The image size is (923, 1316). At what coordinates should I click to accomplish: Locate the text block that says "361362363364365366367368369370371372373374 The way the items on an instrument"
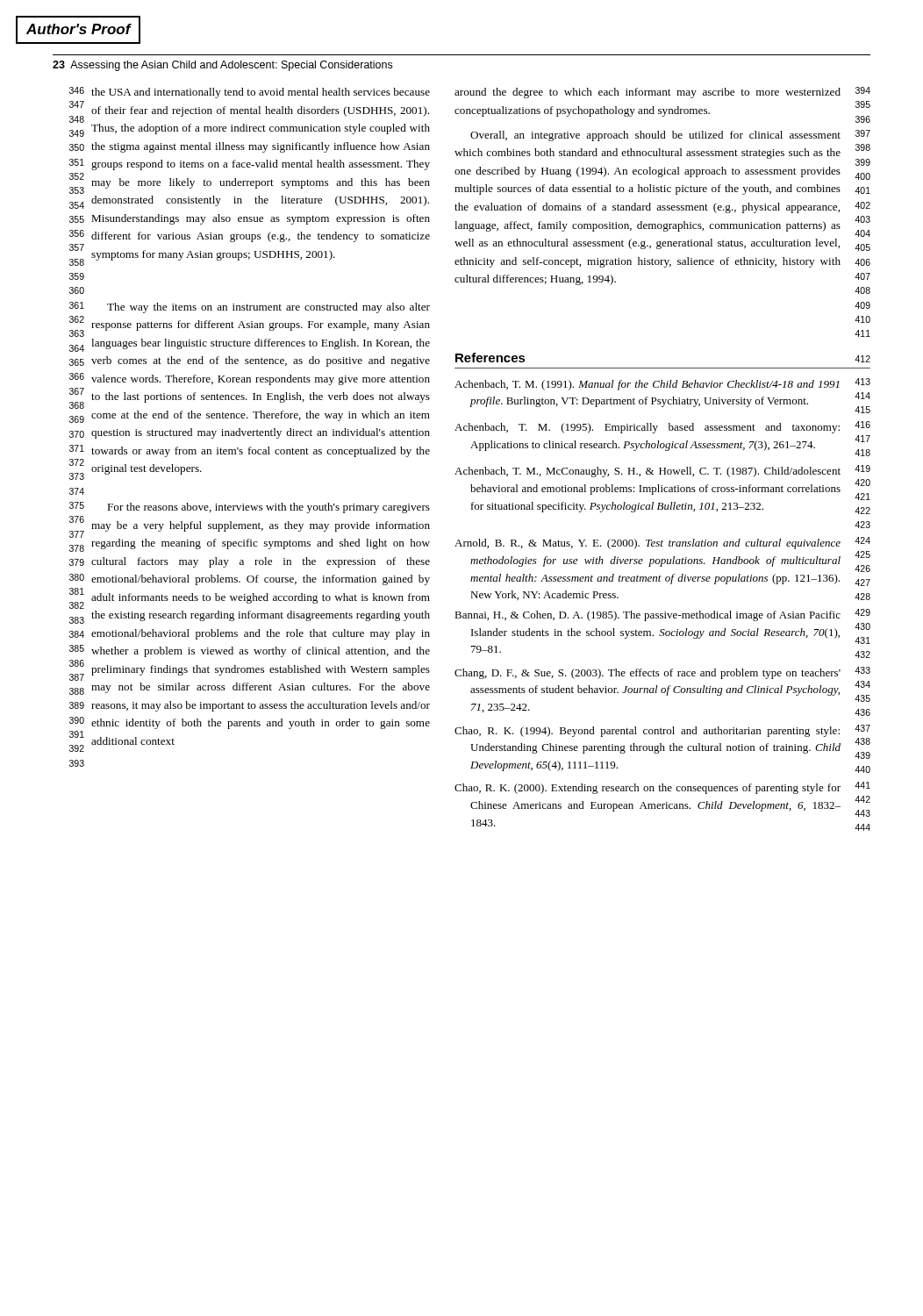click(x=241, y=398)
